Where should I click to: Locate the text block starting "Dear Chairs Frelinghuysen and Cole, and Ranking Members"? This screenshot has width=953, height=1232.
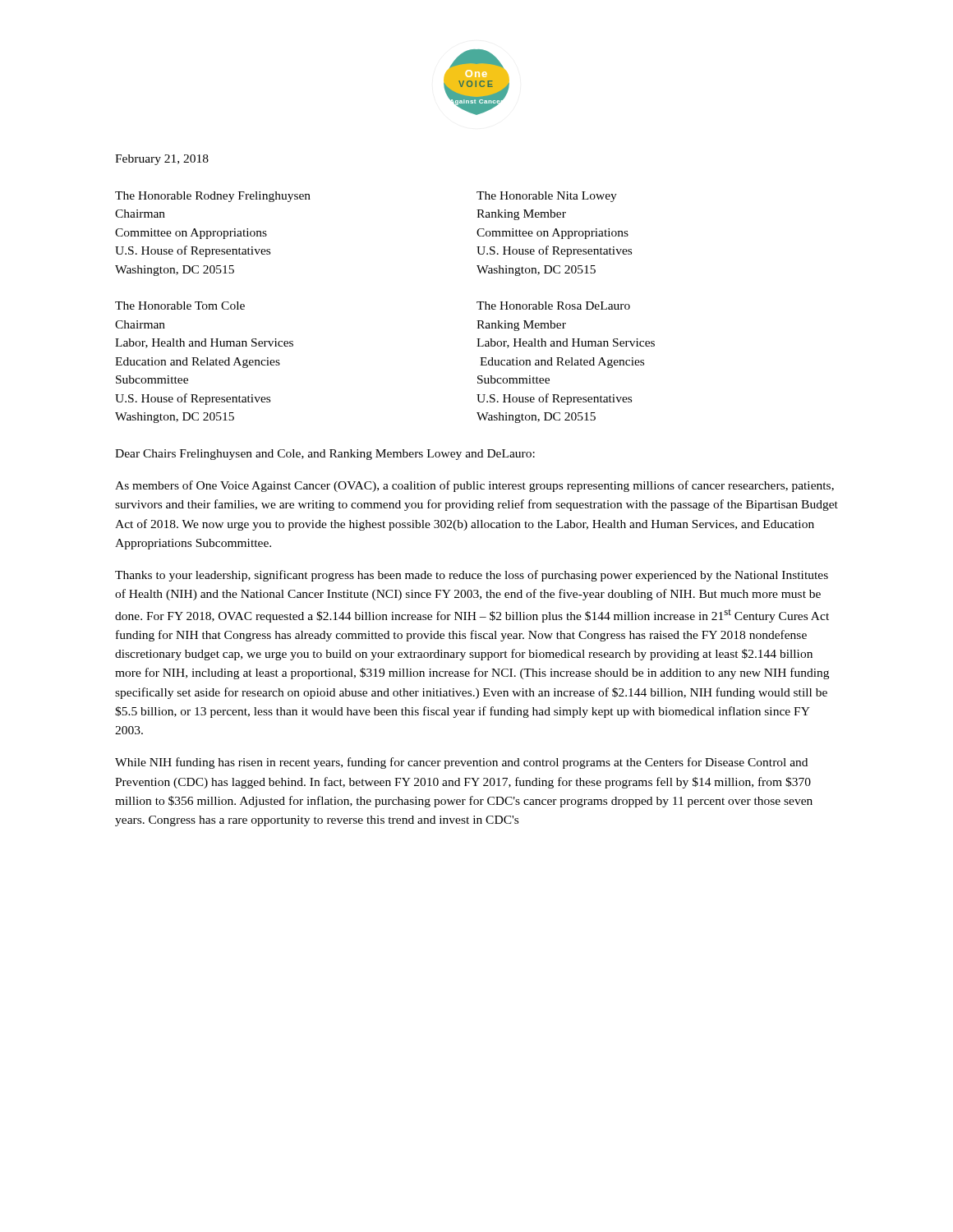pos(325,453)
